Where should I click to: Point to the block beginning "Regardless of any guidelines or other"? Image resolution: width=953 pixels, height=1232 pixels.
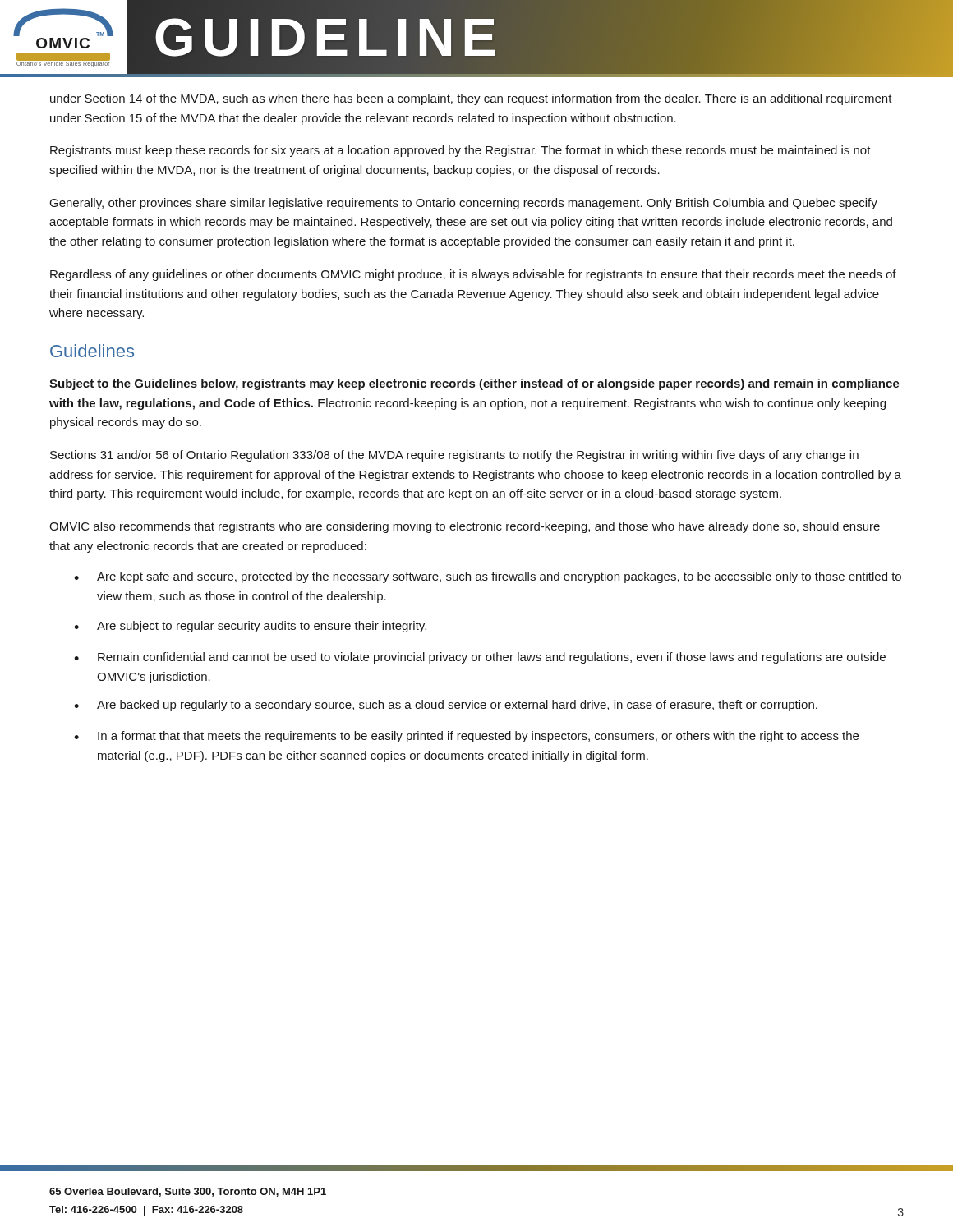click(473, 293)
